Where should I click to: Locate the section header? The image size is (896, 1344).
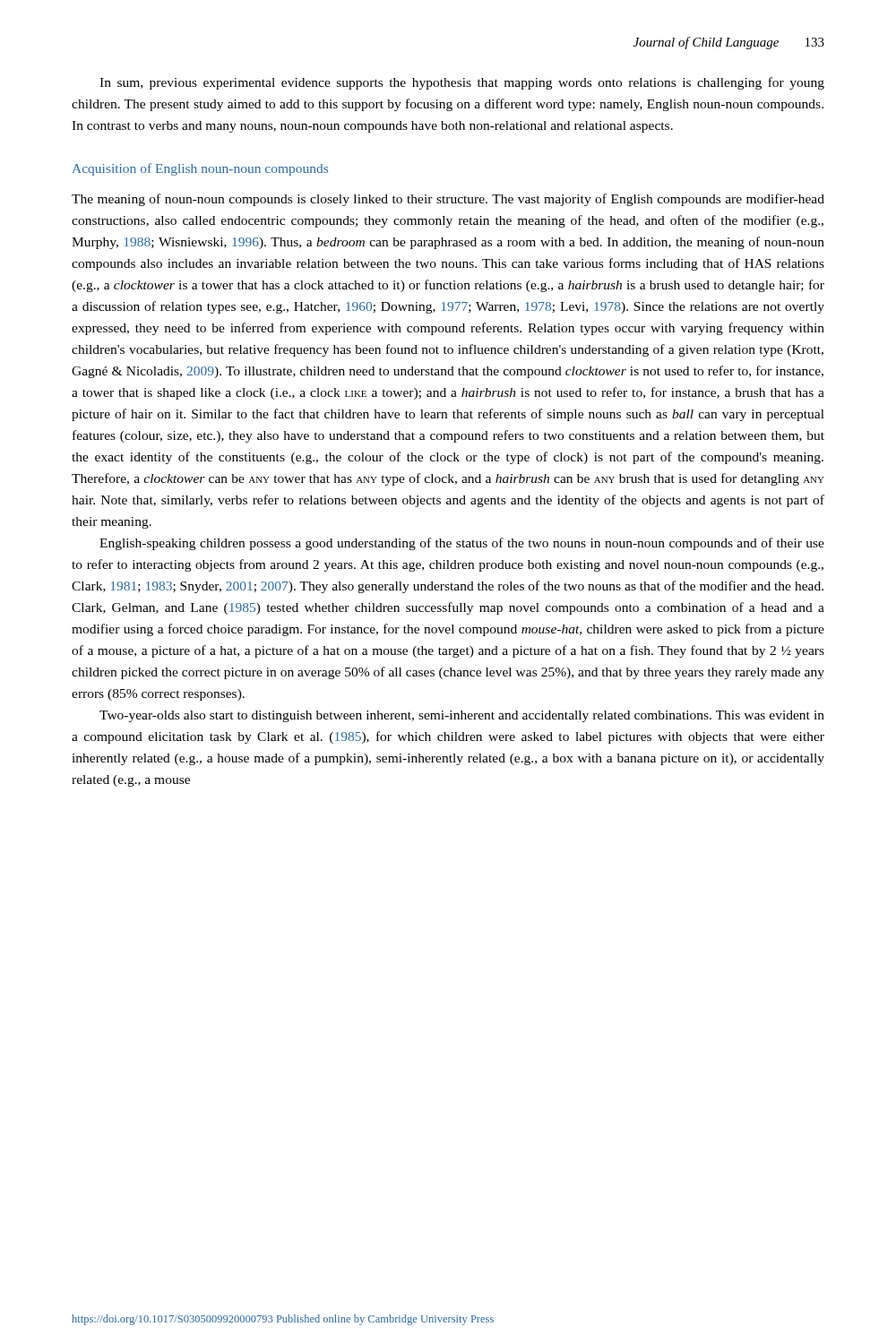coord(200,168)
